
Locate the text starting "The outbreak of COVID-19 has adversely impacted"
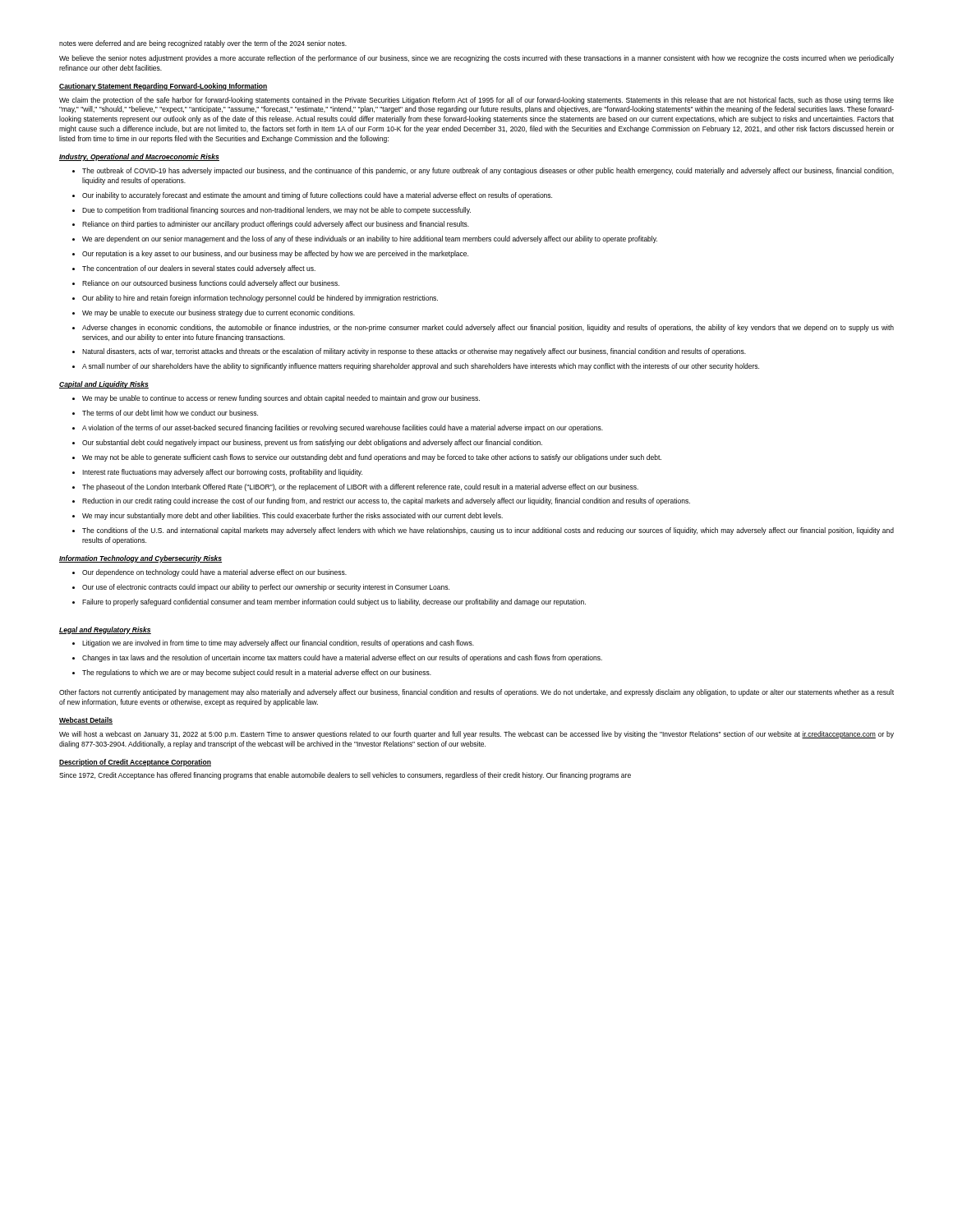click(x=476, y=176)
